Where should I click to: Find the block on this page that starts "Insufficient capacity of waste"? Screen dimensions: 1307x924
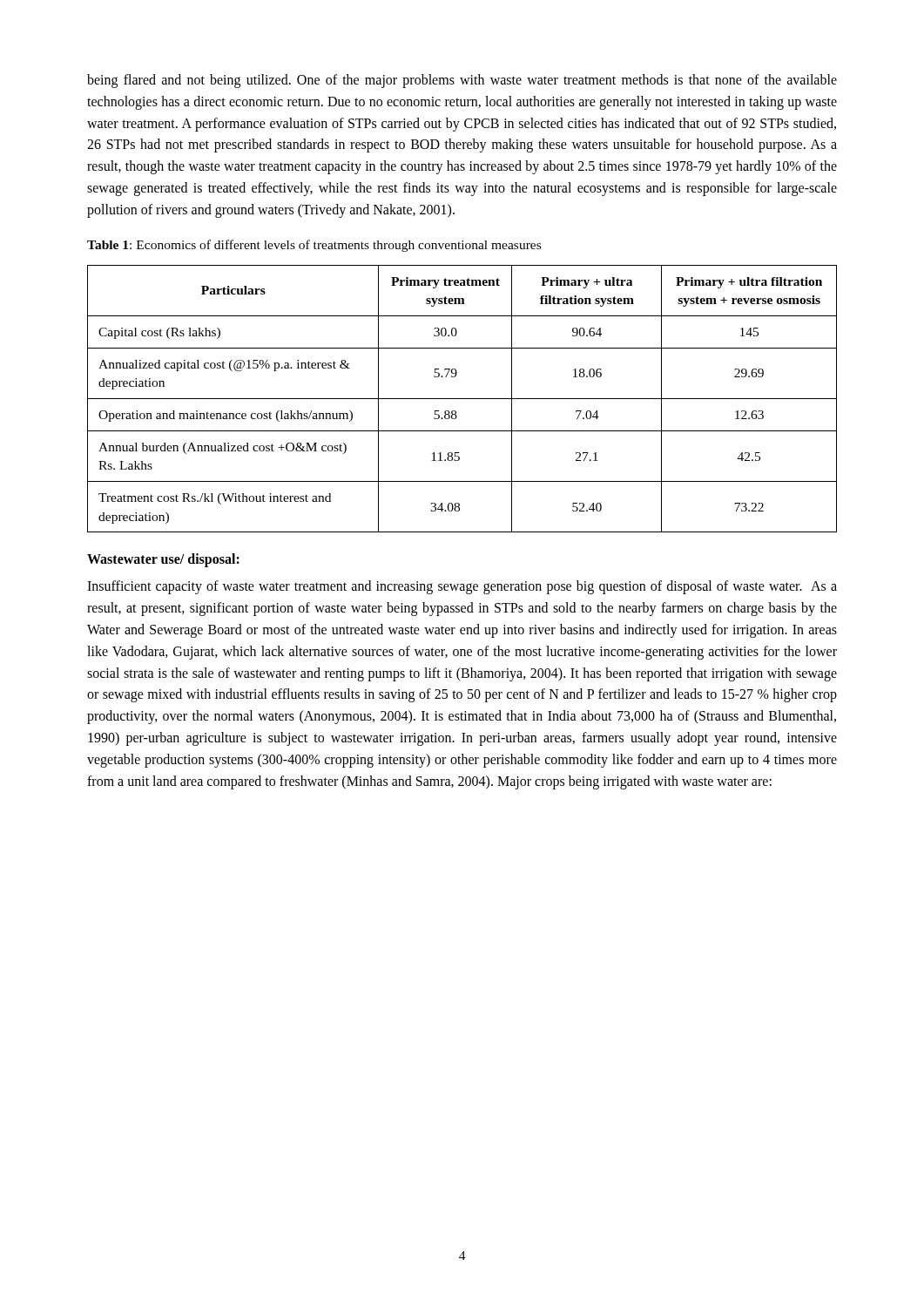click(x=462, y=684)
